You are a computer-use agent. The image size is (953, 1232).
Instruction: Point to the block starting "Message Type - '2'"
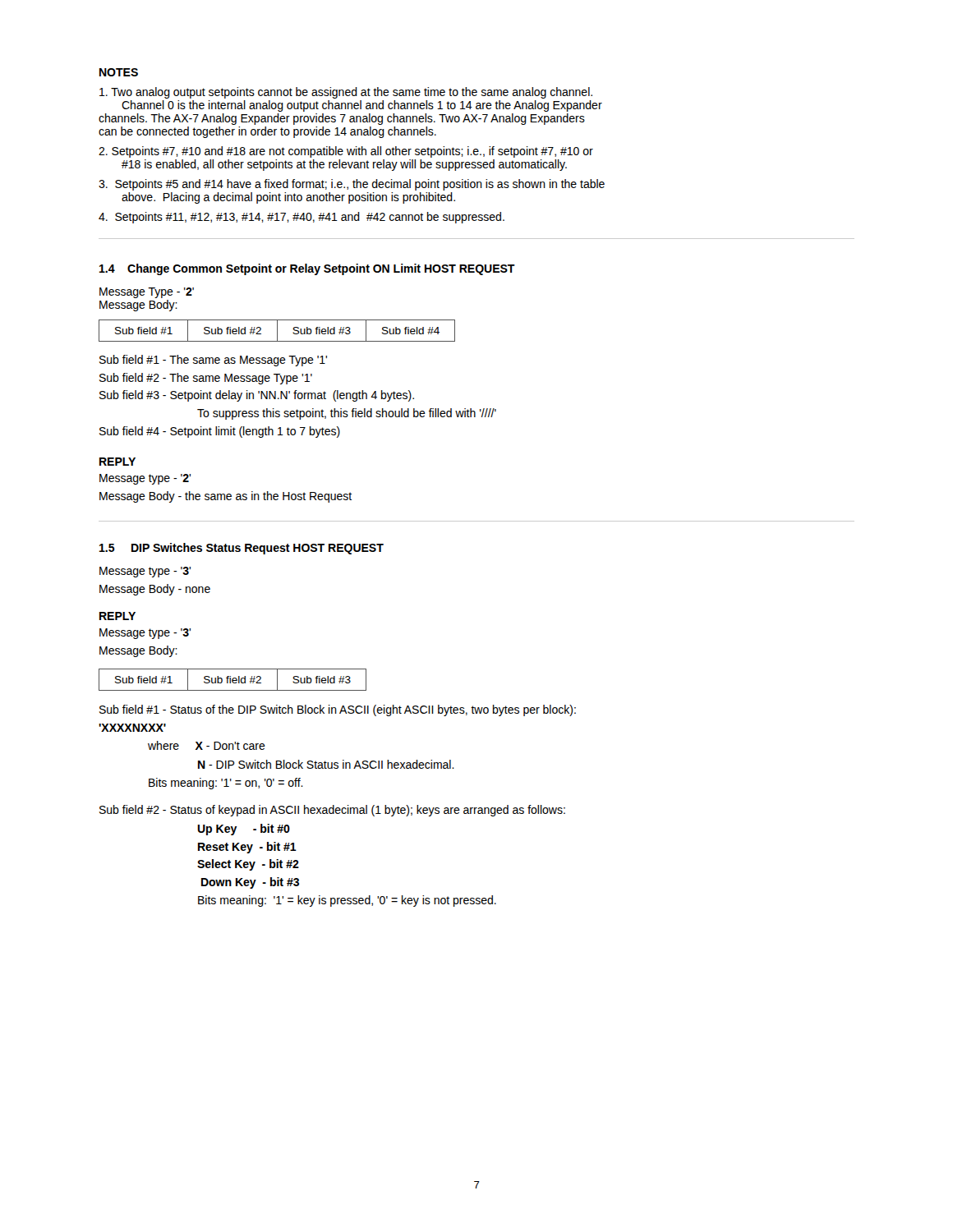coord(146,298)
